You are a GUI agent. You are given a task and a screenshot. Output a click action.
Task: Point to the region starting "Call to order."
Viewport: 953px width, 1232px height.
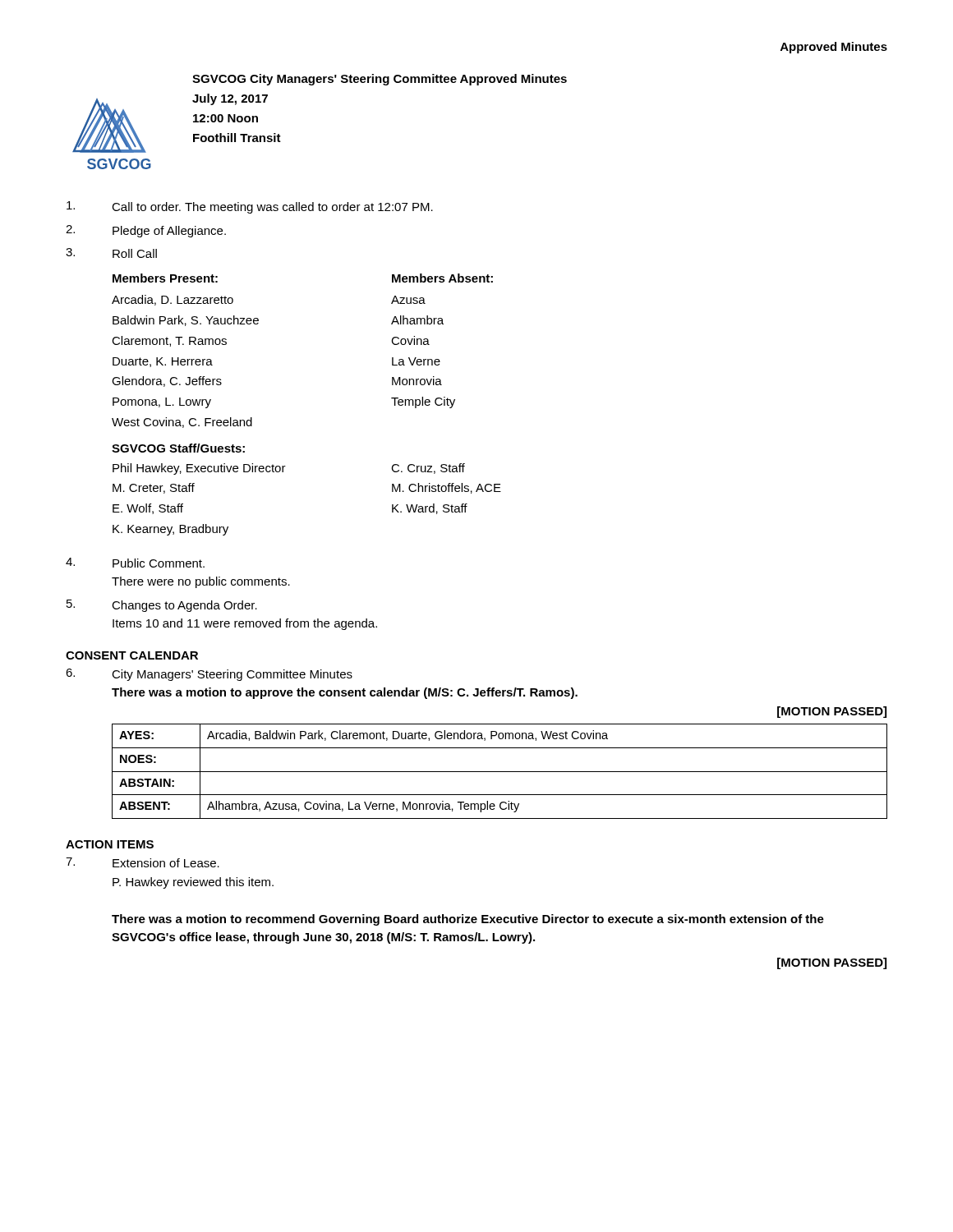(x=250, y=207)
